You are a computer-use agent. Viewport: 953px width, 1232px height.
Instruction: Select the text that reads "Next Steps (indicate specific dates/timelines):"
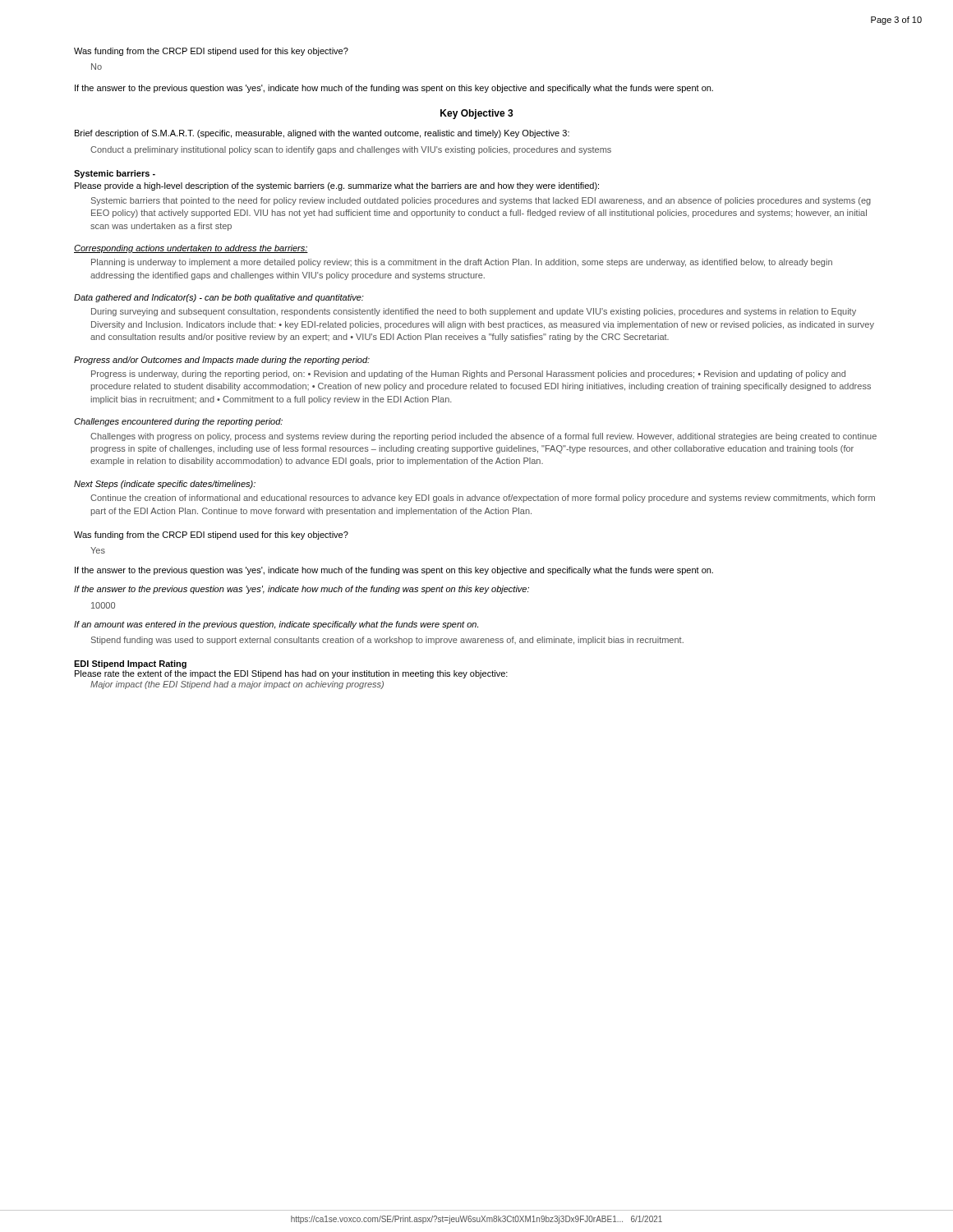pyautogui.click(x=165, y=484)
